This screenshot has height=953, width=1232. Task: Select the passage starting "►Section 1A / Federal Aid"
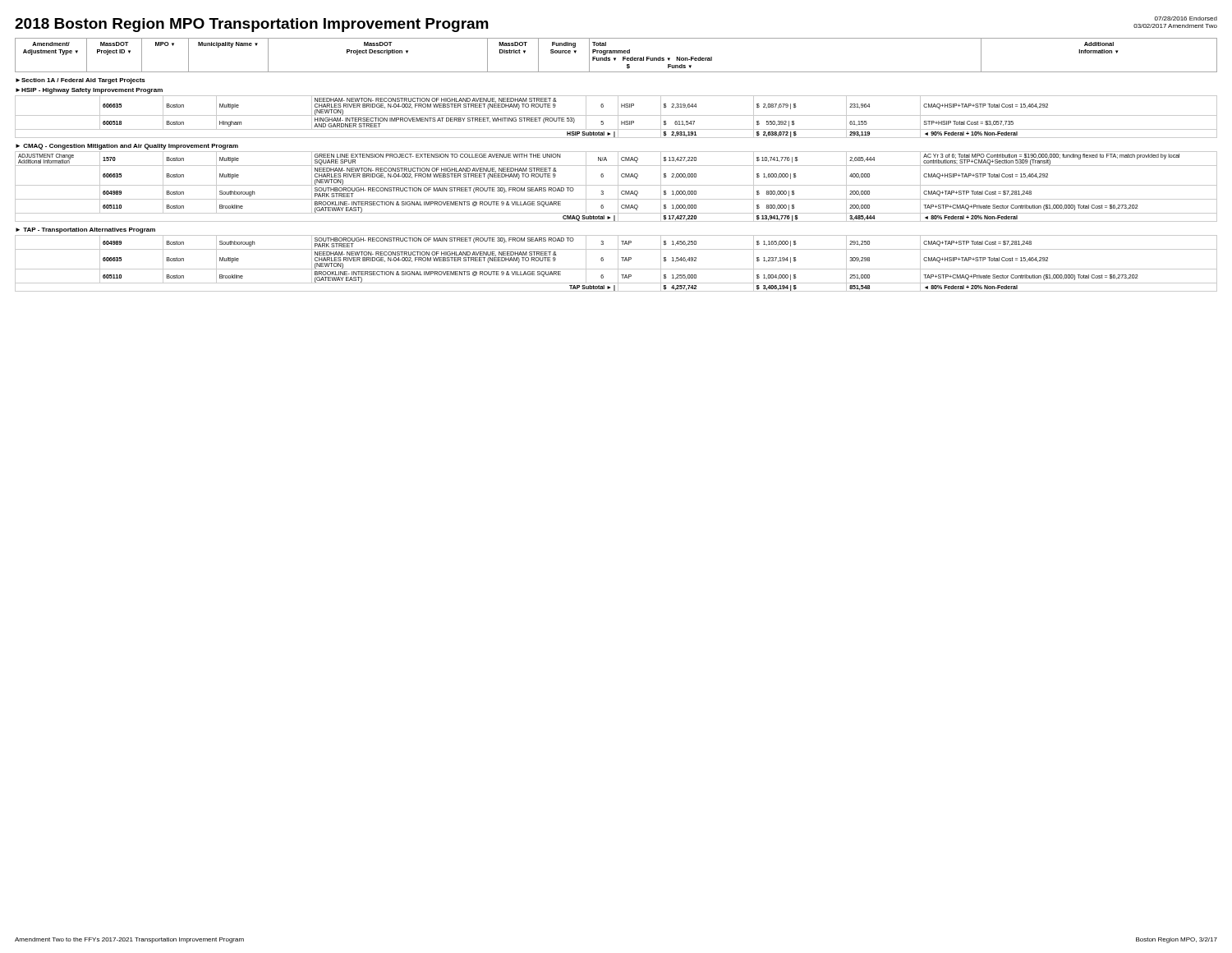click(x=80, y=80)
